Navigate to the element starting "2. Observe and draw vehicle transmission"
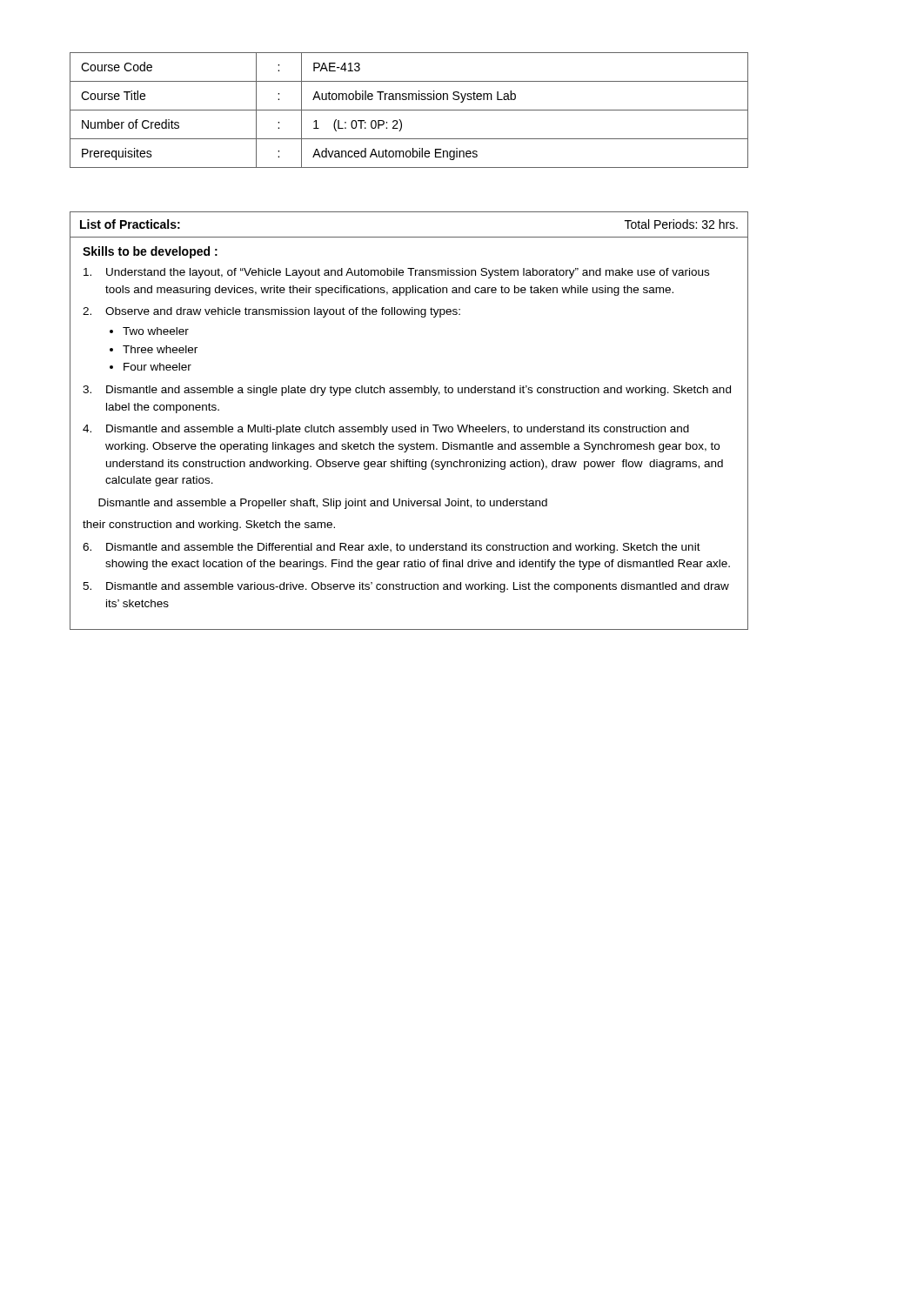The height and width of the screenshot is (1305, 924). (271, 312)
